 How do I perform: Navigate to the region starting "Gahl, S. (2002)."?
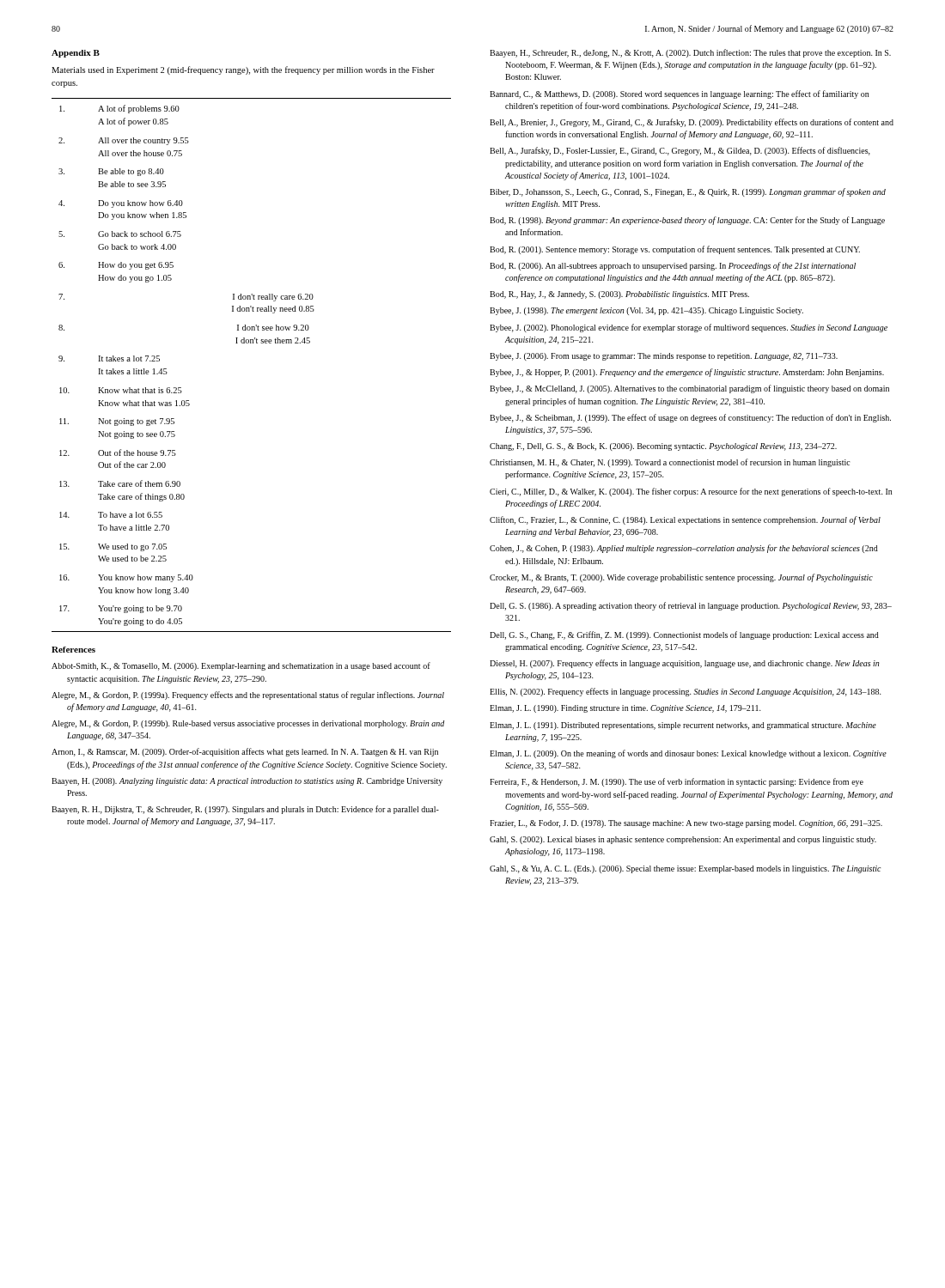[683, 846]
